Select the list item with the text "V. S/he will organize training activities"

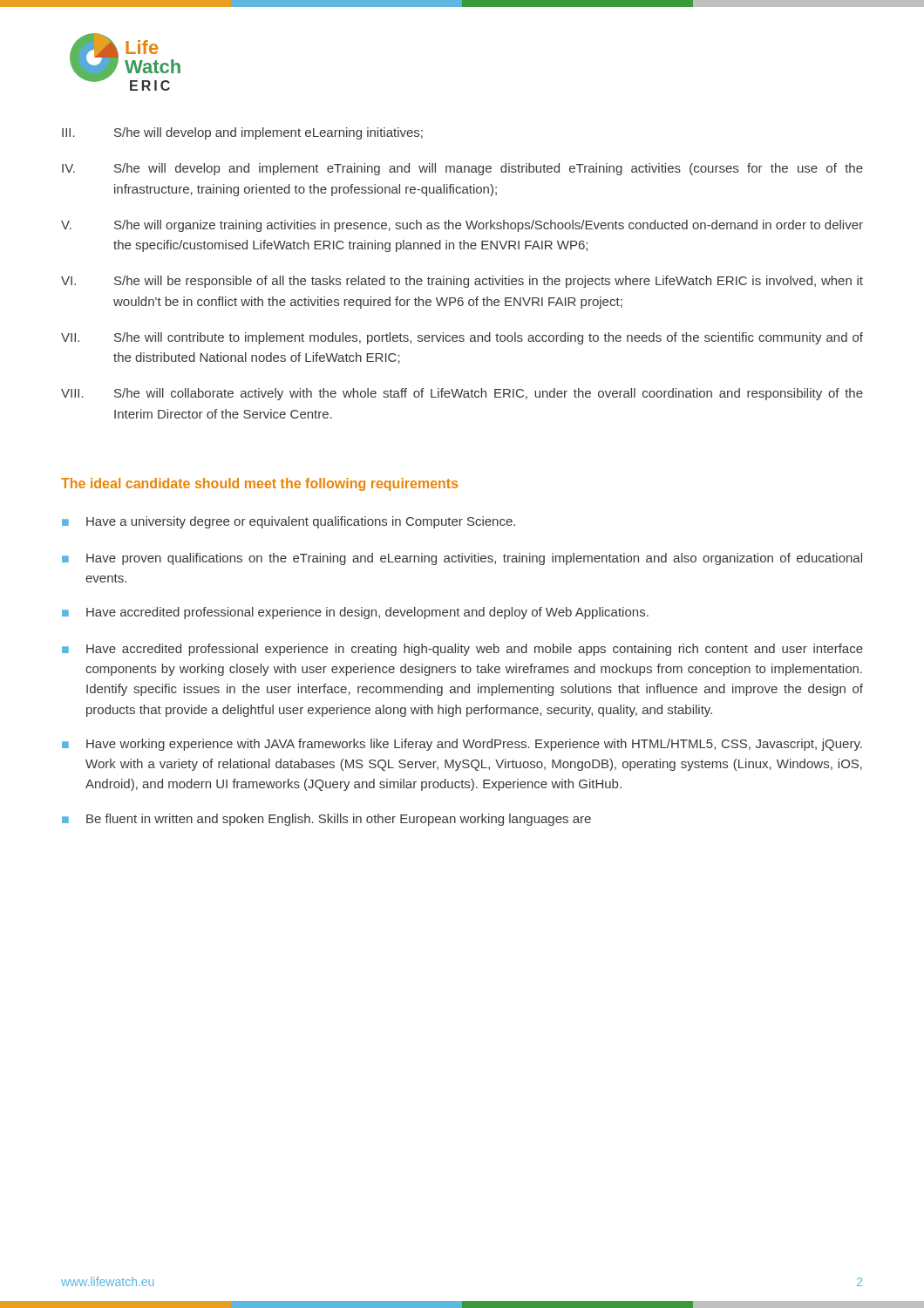[x=462, y=235]
